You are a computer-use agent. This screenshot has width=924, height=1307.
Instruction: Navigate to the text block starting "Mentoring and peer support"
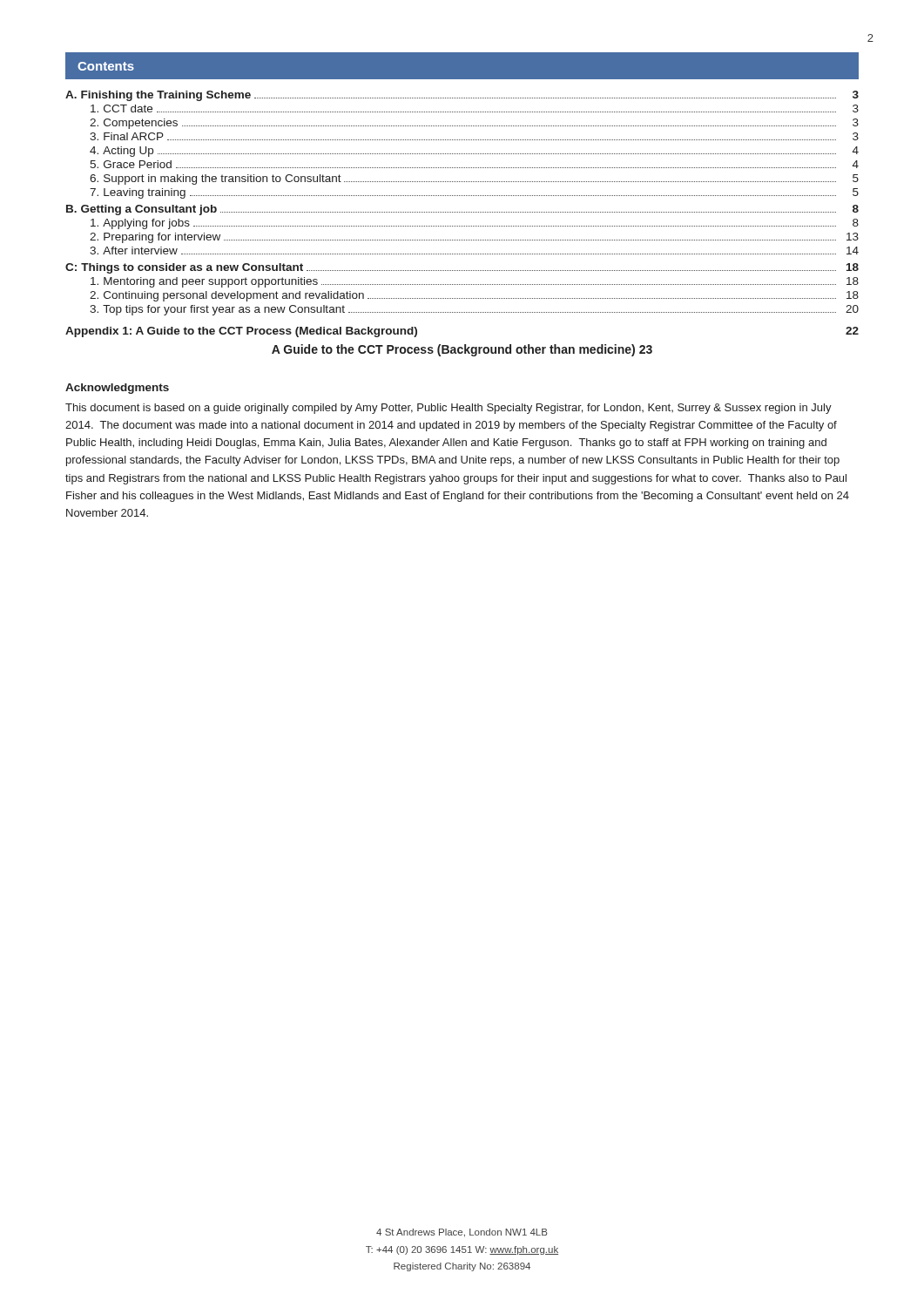tap(474, 281)
